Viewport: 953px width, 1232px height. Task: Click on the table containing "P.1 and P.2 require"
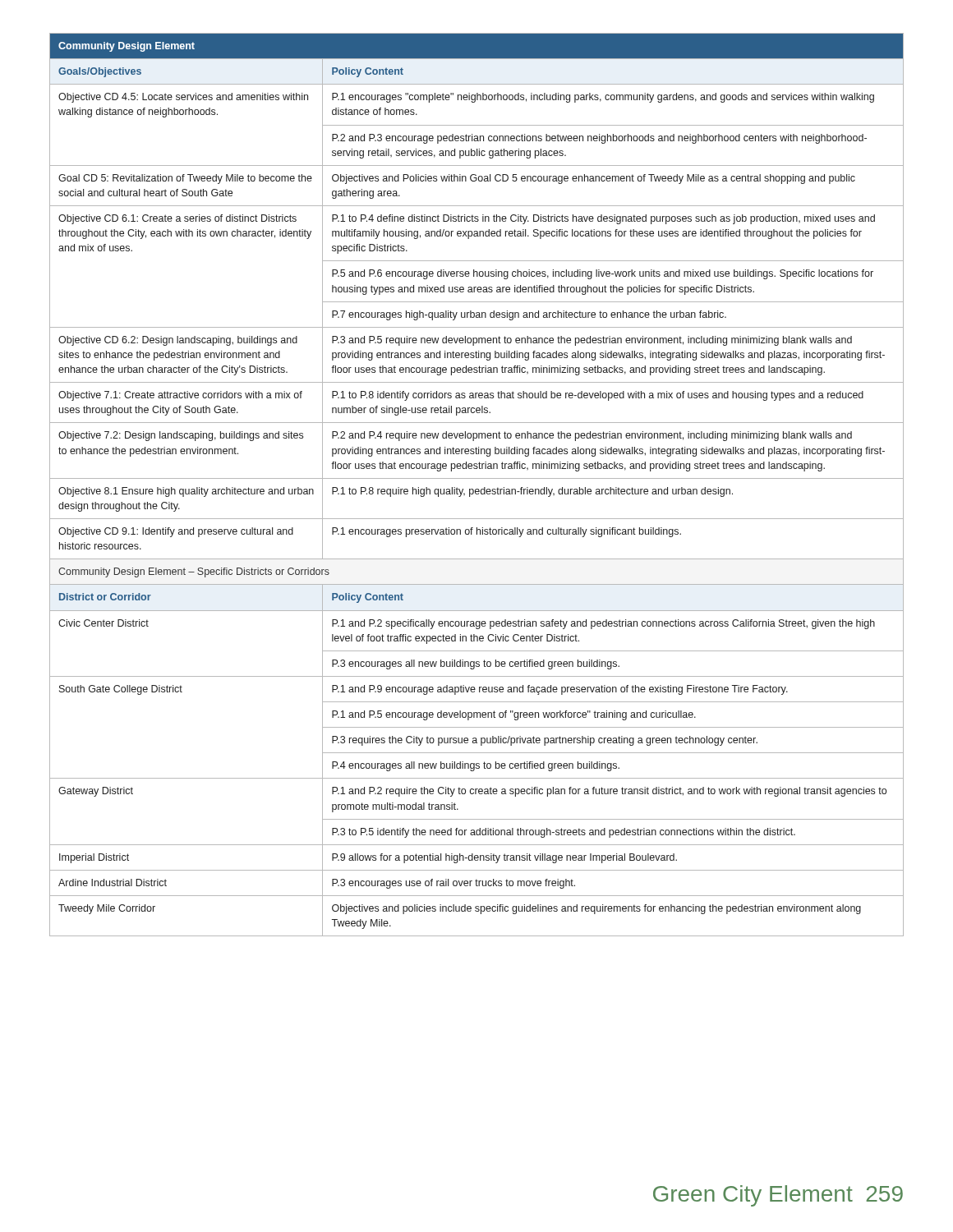476,485
